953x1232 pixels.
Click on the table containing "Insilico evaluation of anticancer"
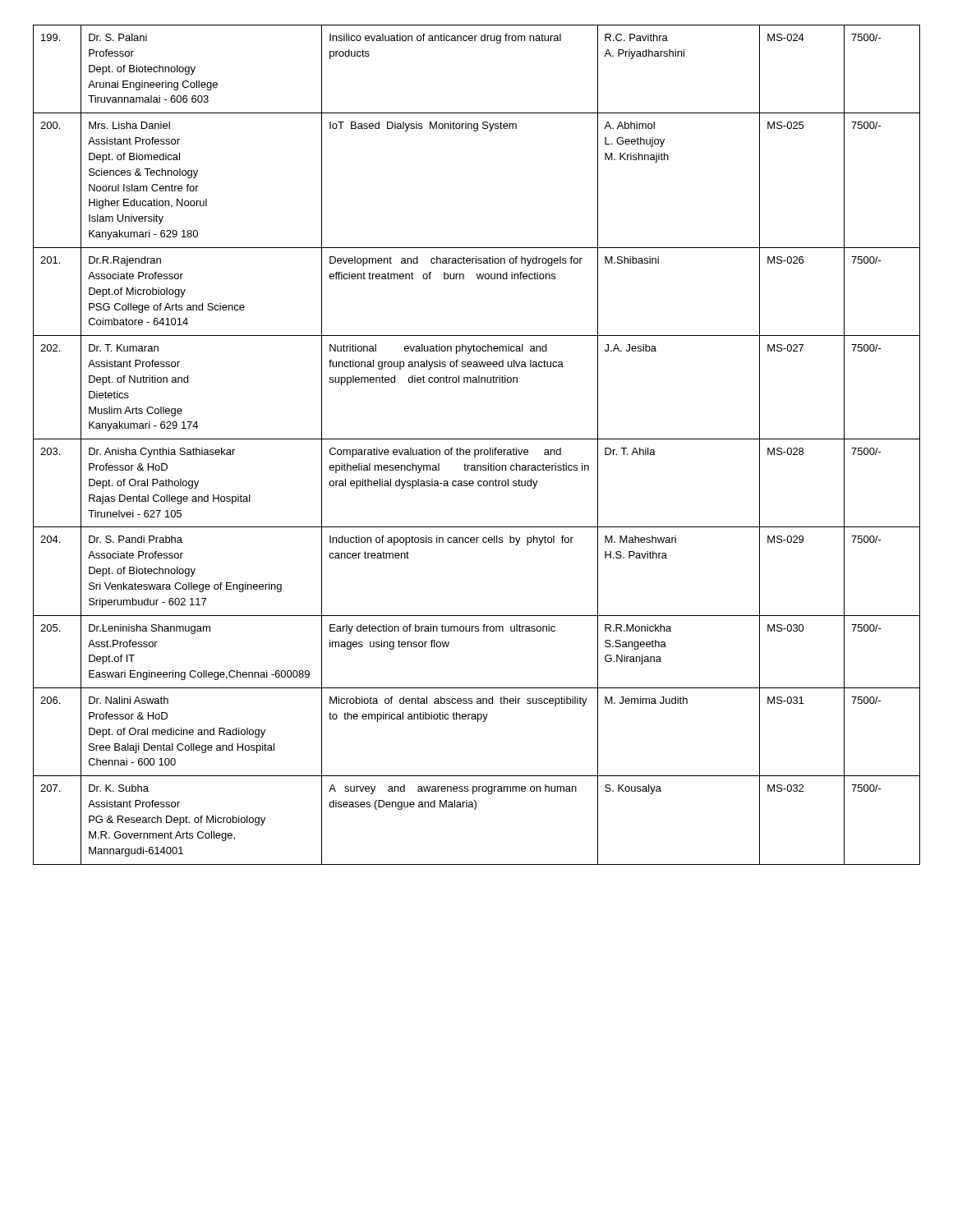pos(476,445)
